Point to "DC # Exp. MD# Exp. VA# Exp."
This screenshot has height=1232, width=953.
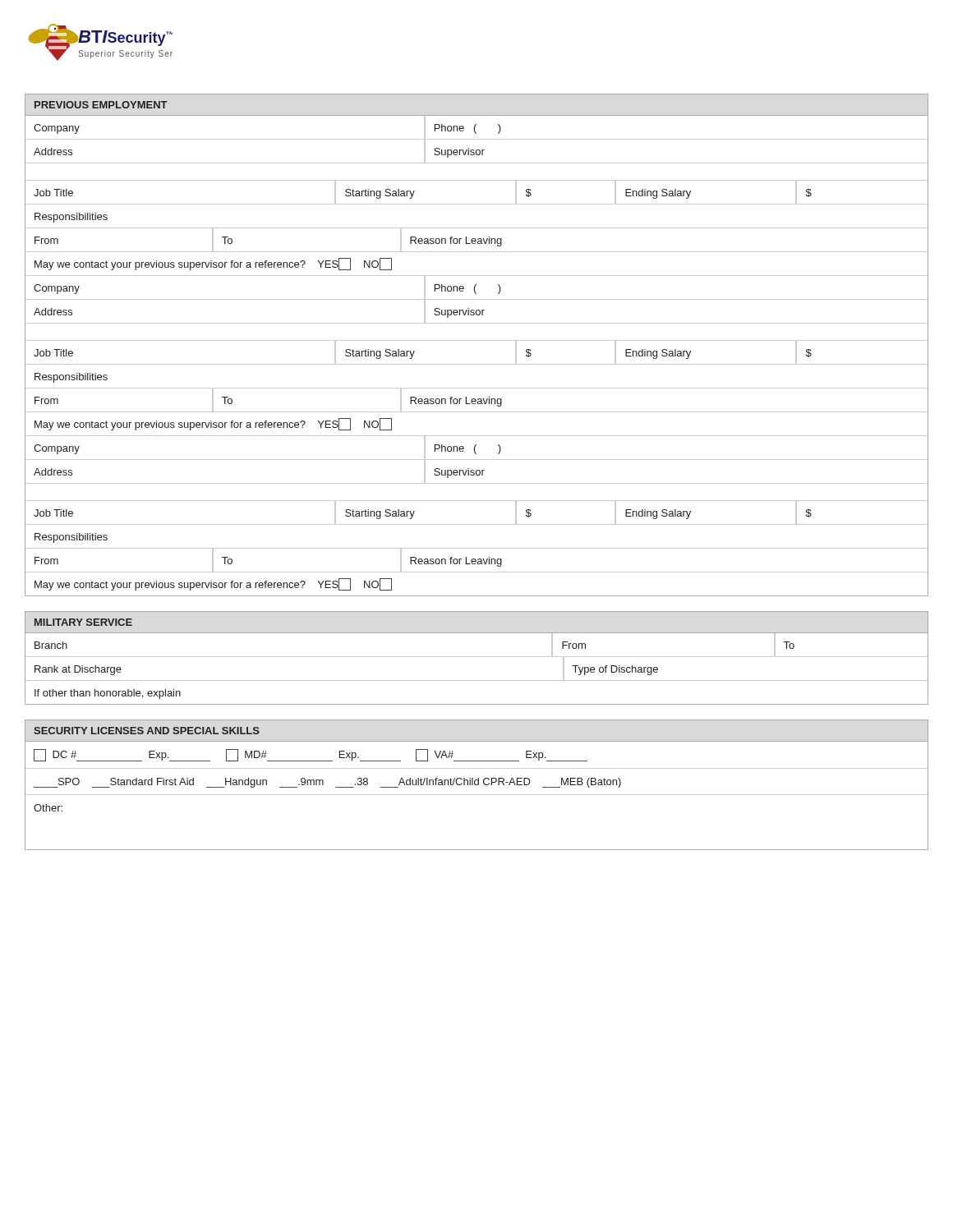coord(311,755)
